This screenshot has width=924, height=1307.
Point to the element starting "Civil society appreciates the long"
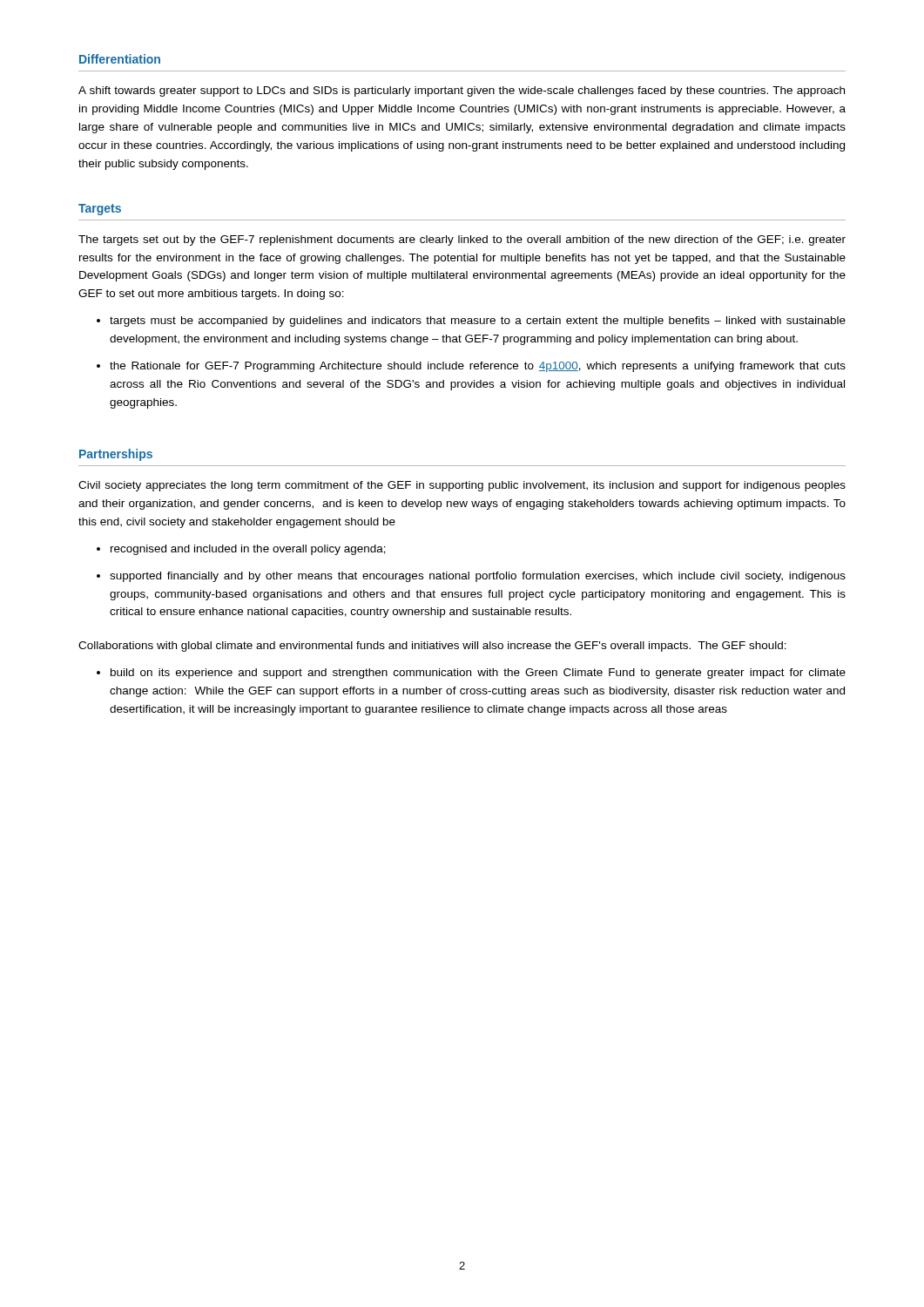pos(462,503)
